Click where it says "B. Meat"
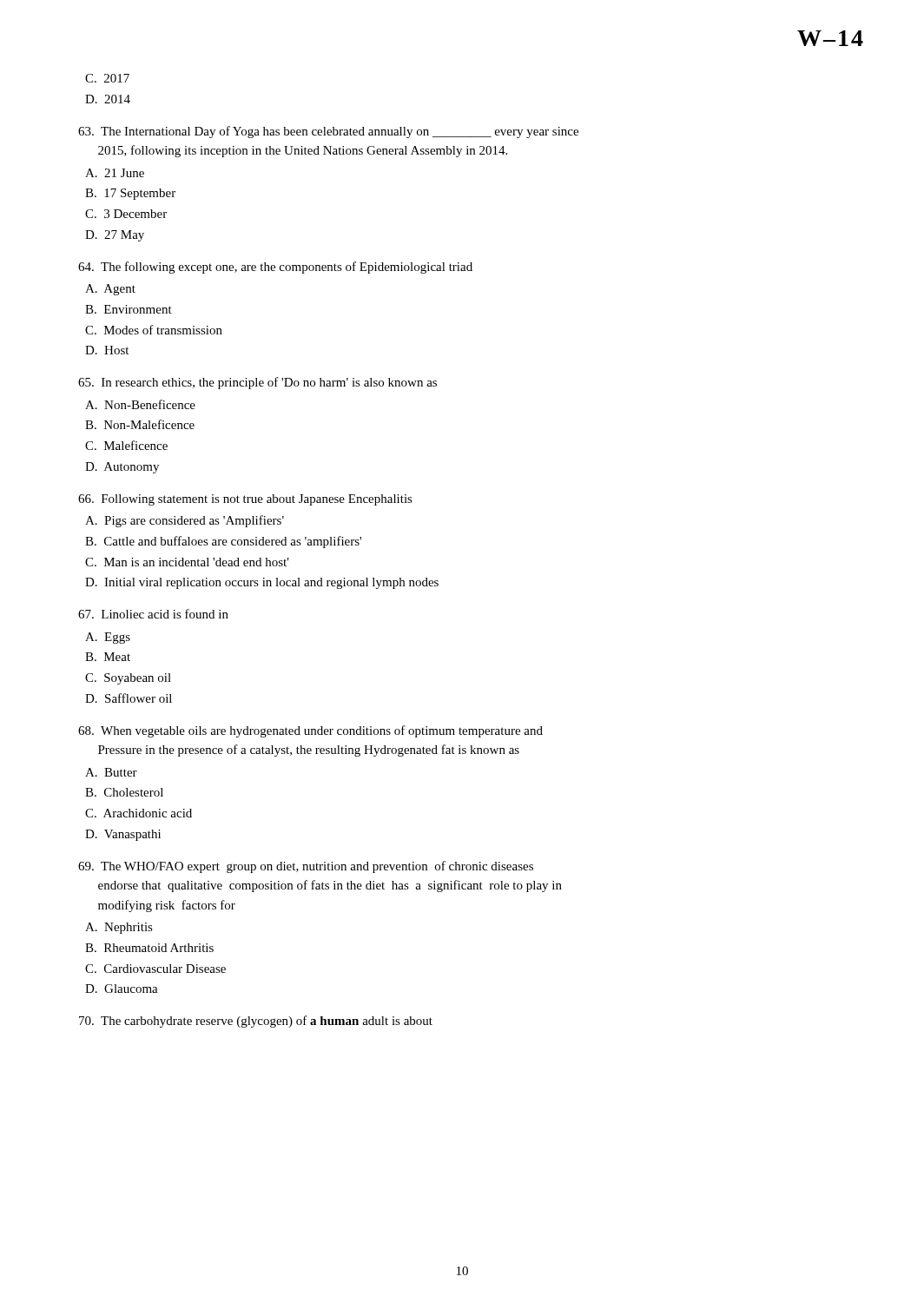This screenshot has width=924, height=1303. 108,657
